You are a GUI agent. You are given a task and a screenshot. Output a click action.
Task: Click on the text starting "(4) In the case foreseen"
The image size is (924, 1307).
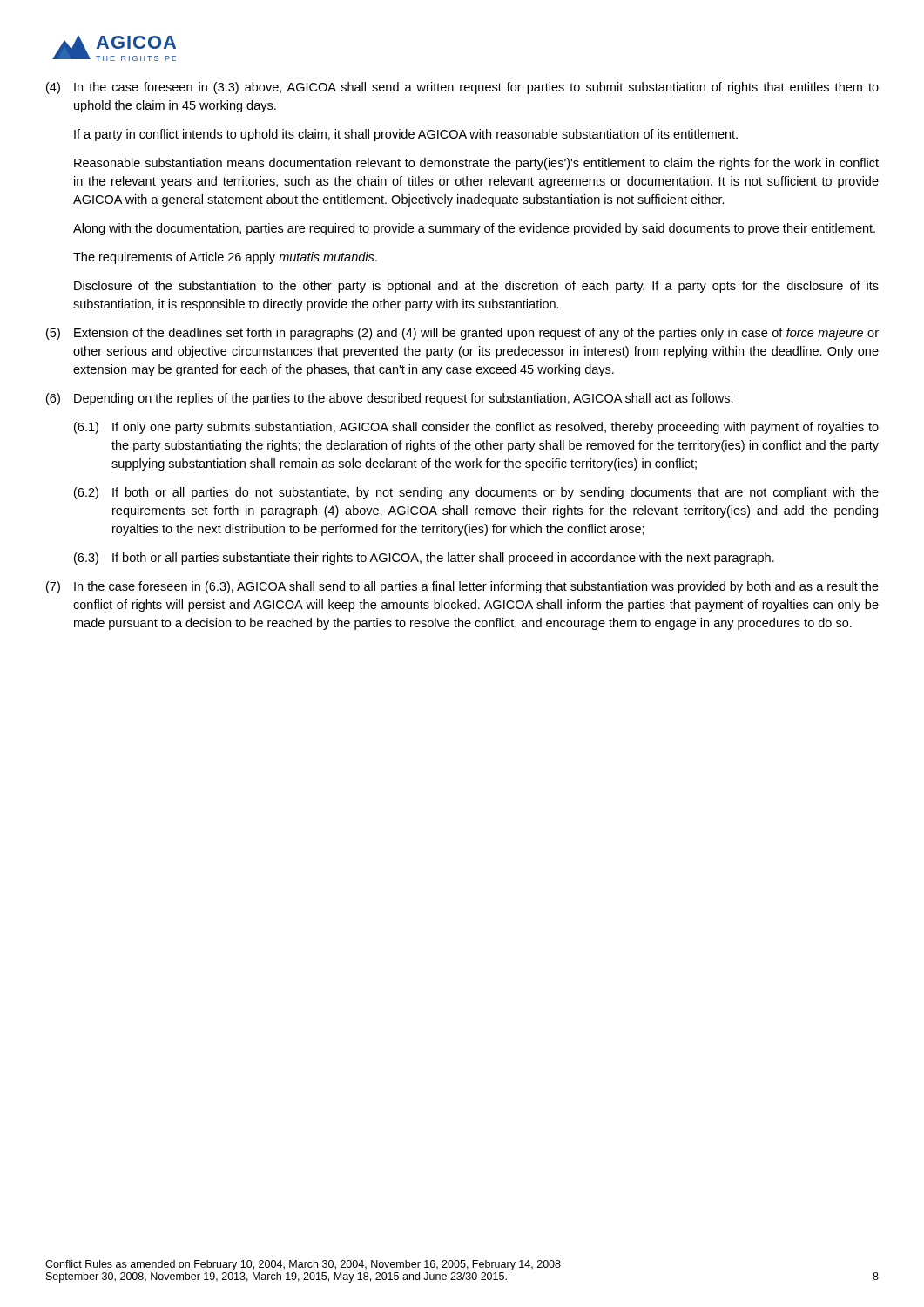coord(462,97)
